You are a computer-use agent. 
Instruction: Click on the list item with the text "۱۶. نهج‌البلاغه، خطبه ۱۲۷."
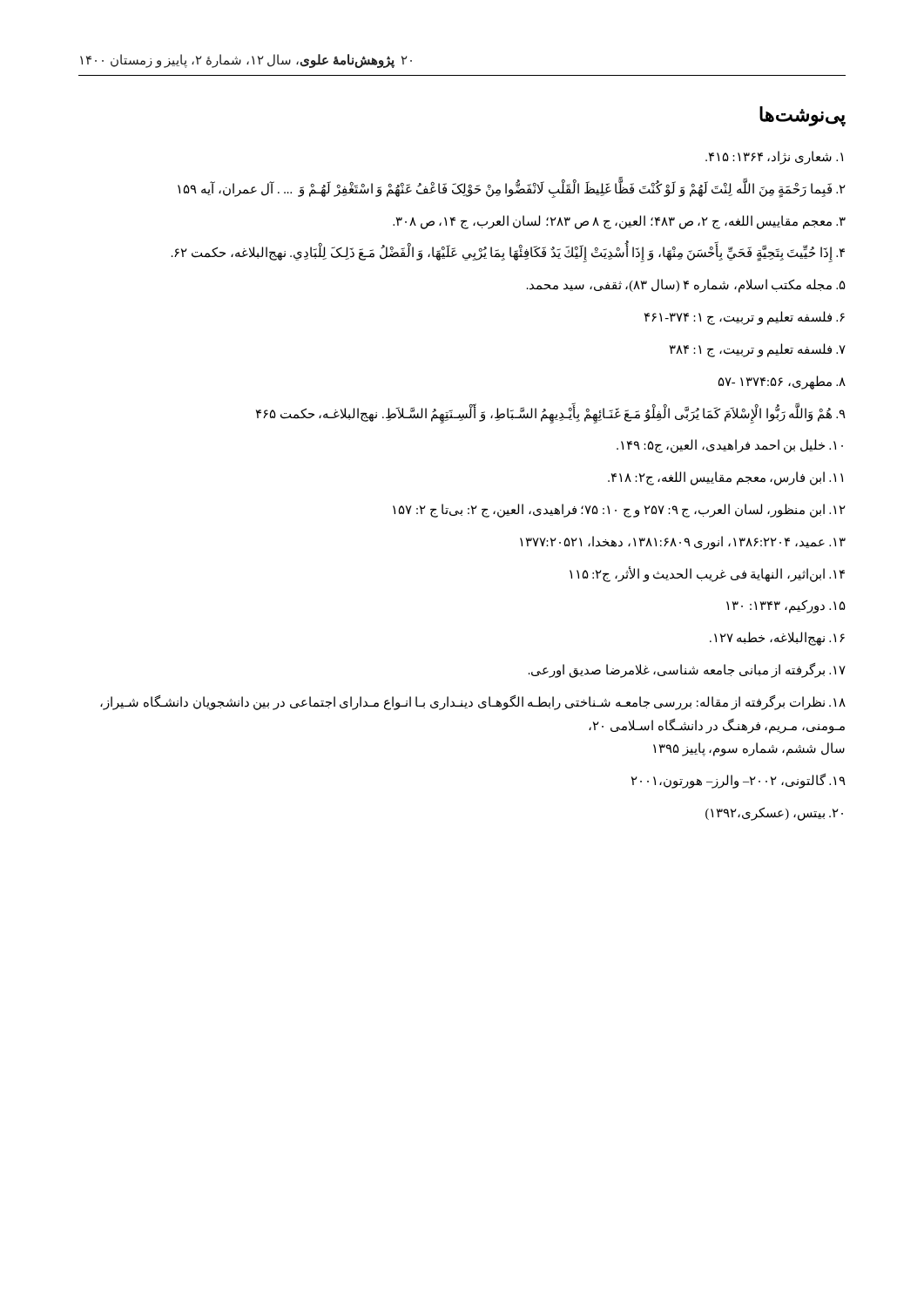(777, 638)
